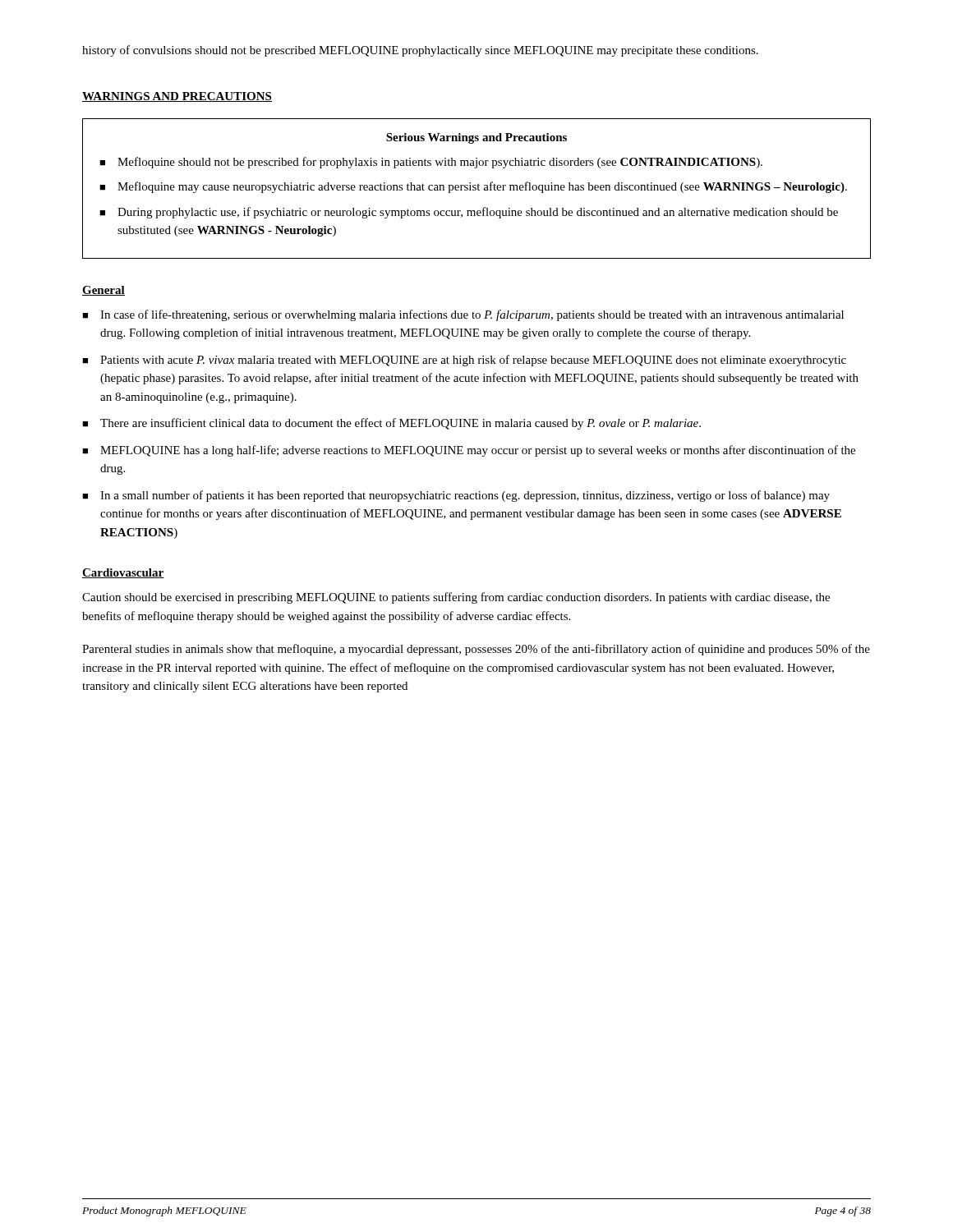This screenshot has height=1232, width=953.
Task: Navigate to the region starting "■ In case of"
Action: [x=476, y=324]
